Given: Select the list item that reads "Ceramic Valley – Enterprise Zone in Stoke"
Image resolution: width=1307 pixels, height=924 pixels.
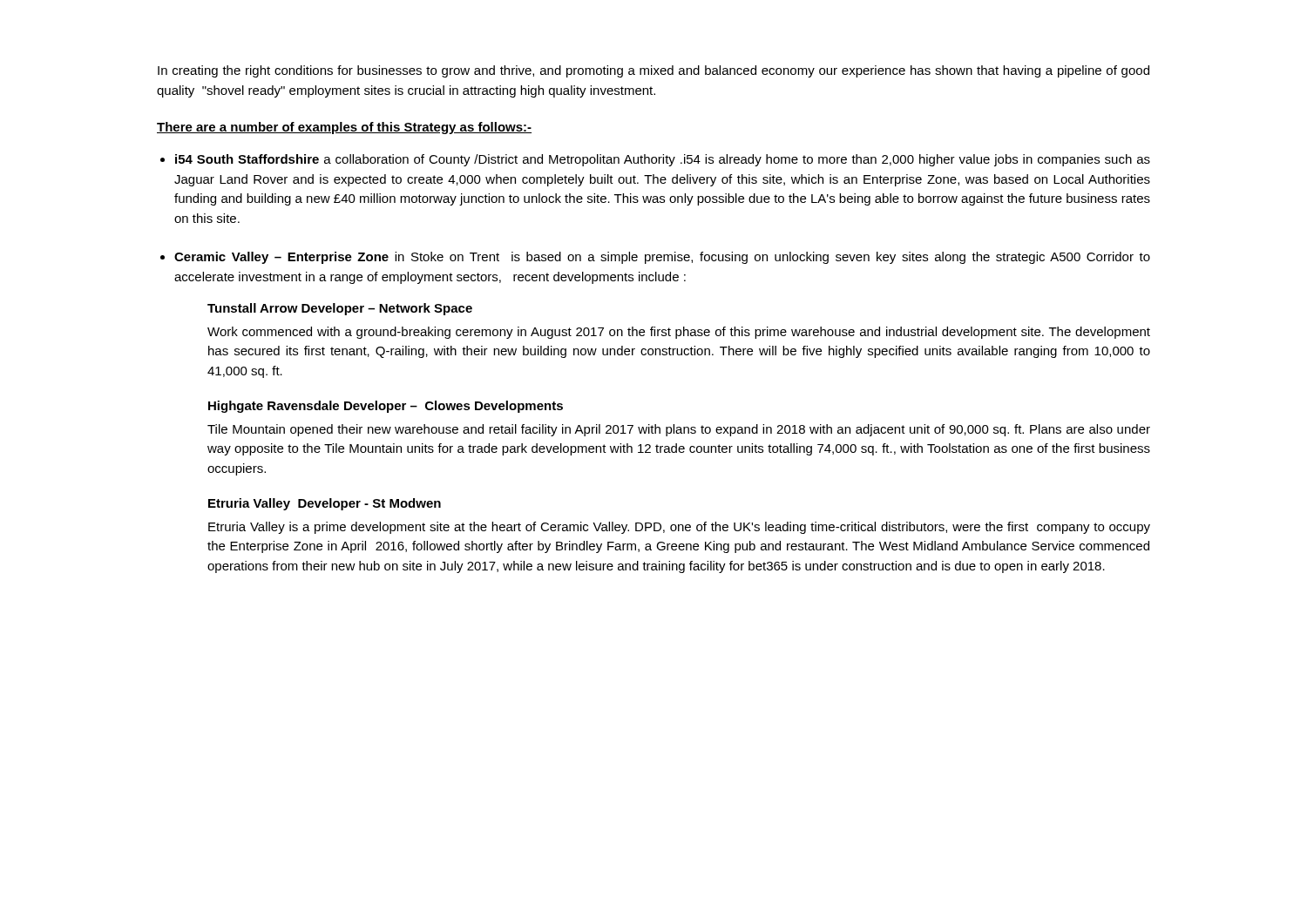Looking at the screenshot, I should [662, 258].
